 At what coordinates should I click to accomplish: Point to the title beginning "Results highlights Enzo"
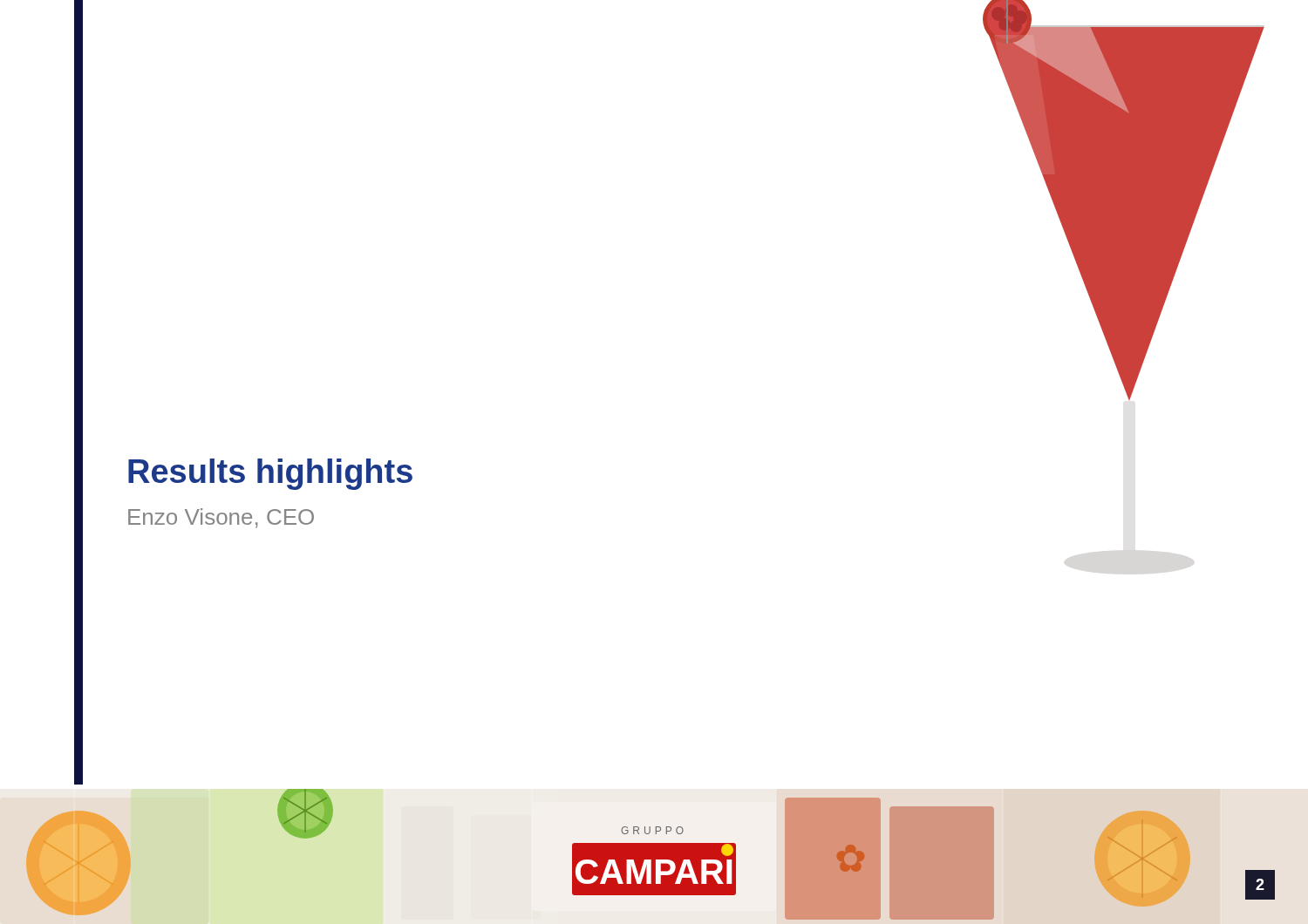270,492
